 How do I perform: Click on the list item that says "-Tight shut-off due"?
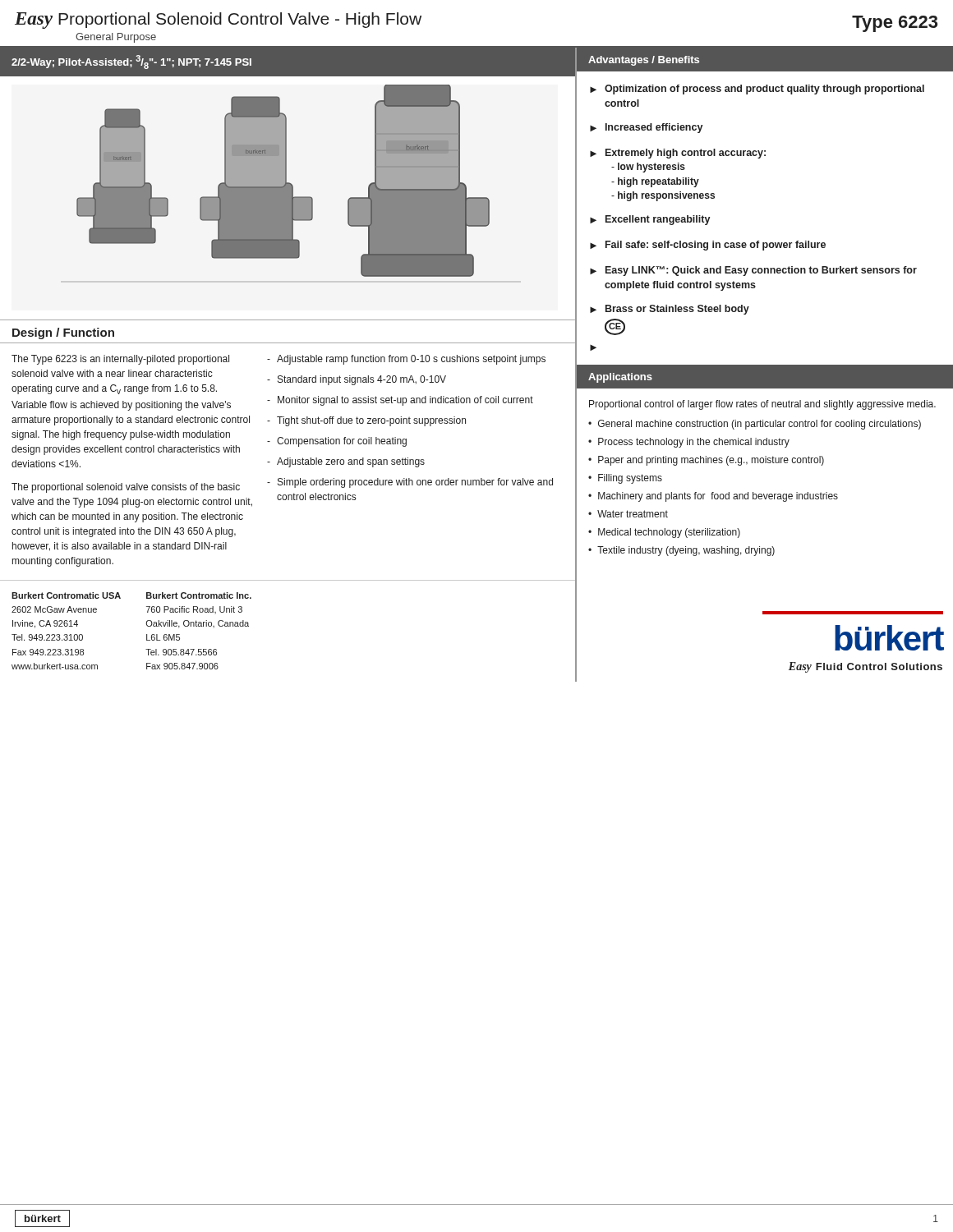[367, 420]
